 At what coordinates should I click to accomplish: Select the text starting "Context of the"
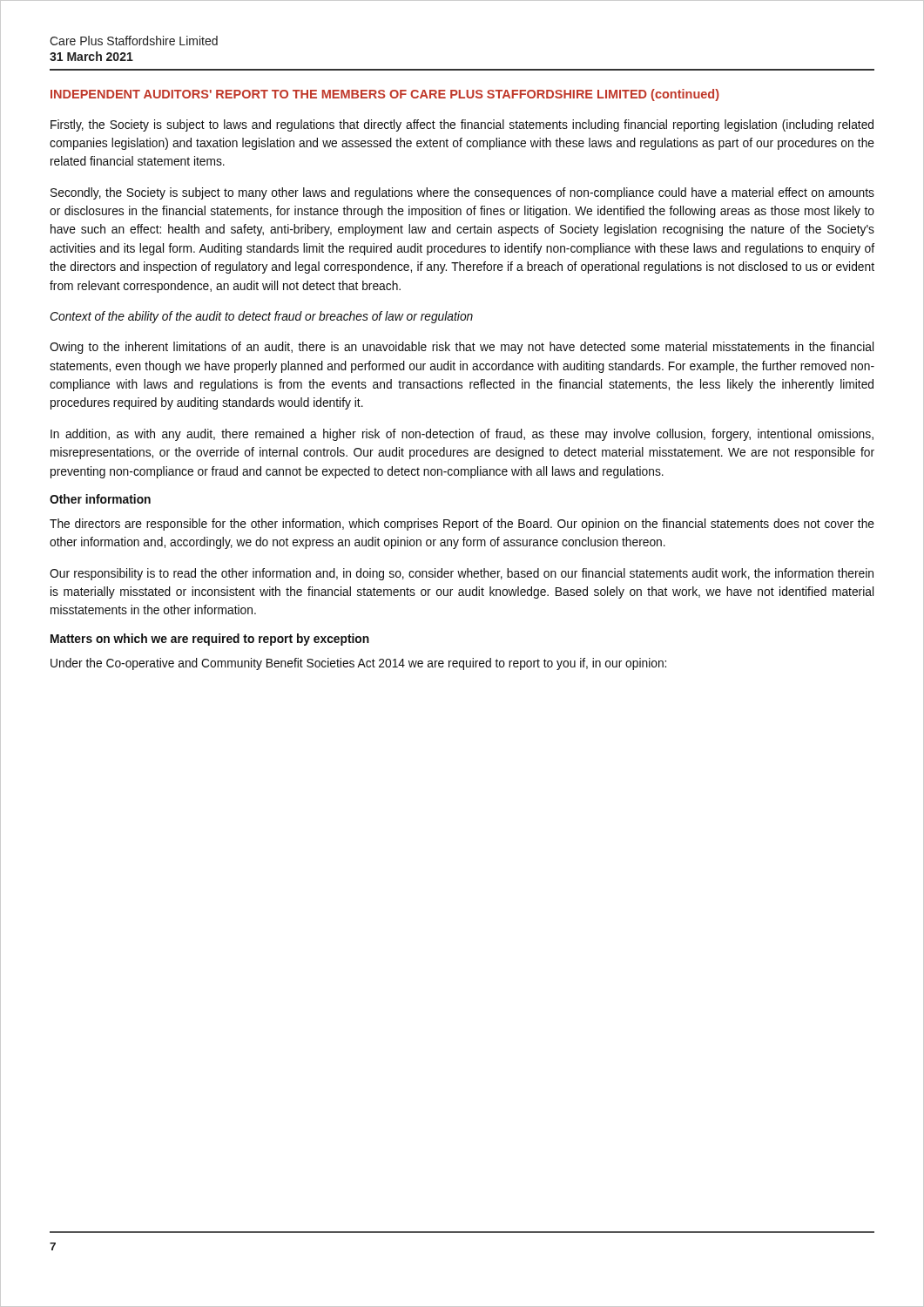click(261, 317)
